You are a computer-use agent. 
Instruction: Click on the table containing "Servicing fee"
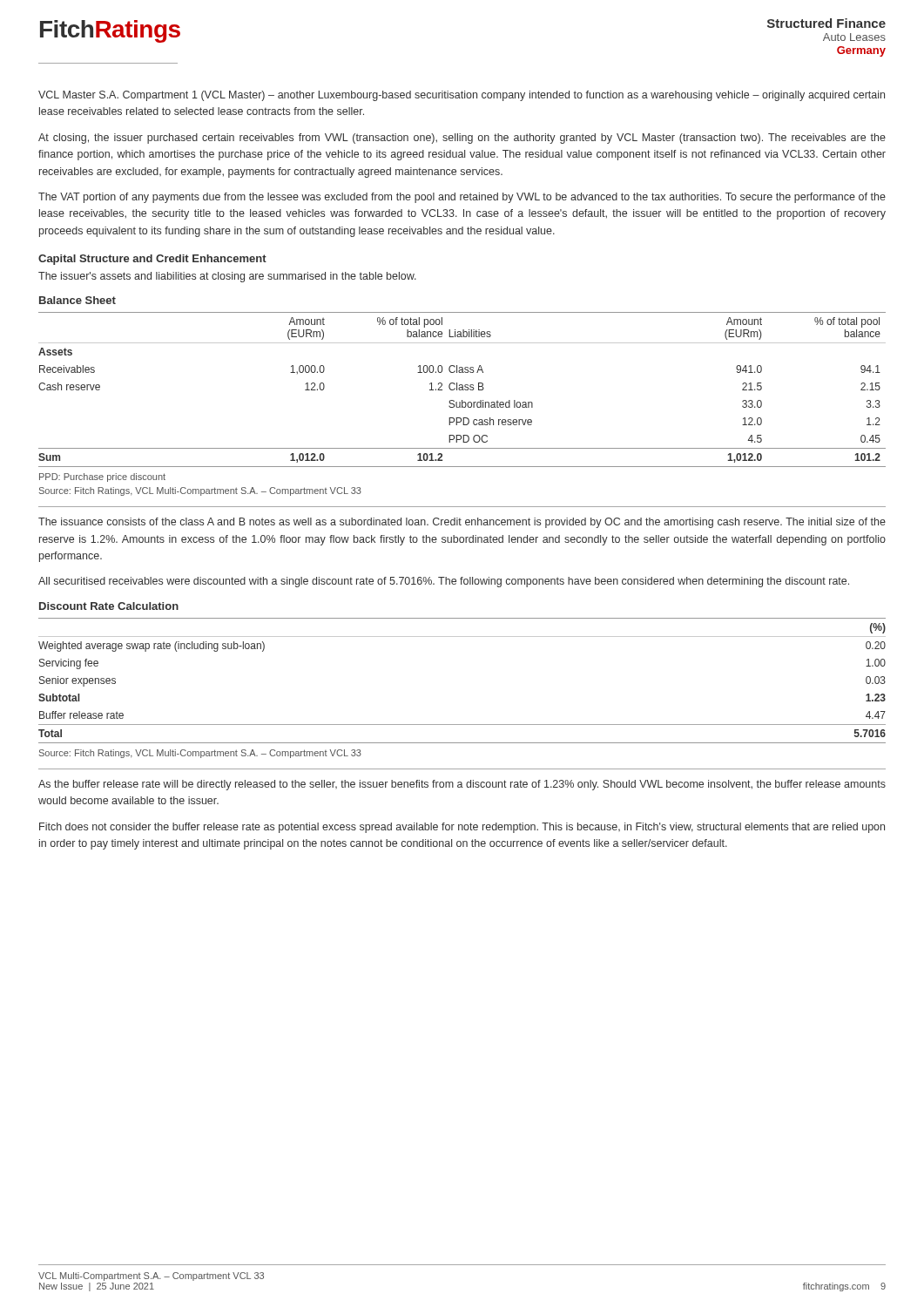[x=462, y=680]
